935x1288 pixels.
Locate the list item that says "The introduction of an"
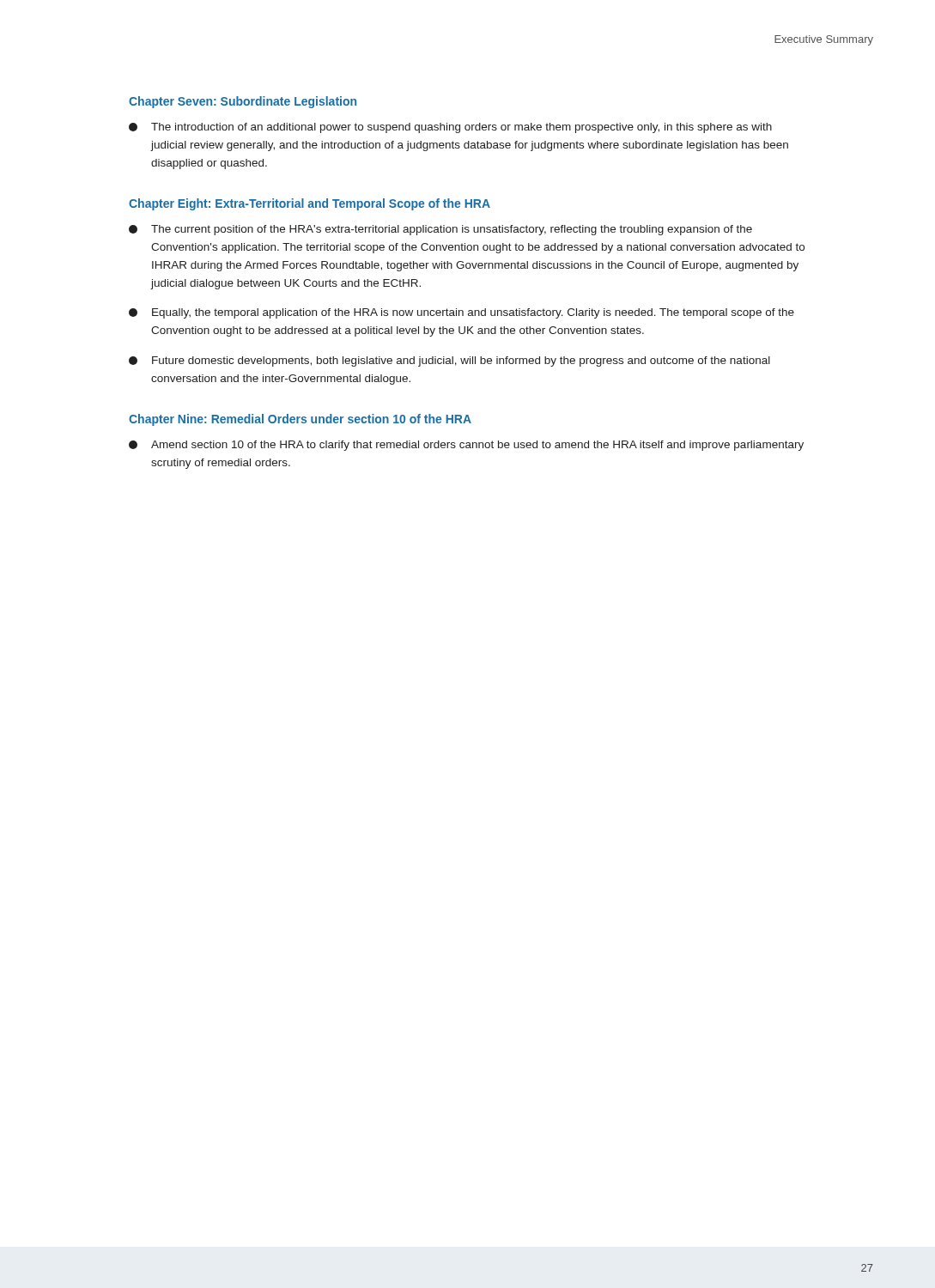coord(468,145)
